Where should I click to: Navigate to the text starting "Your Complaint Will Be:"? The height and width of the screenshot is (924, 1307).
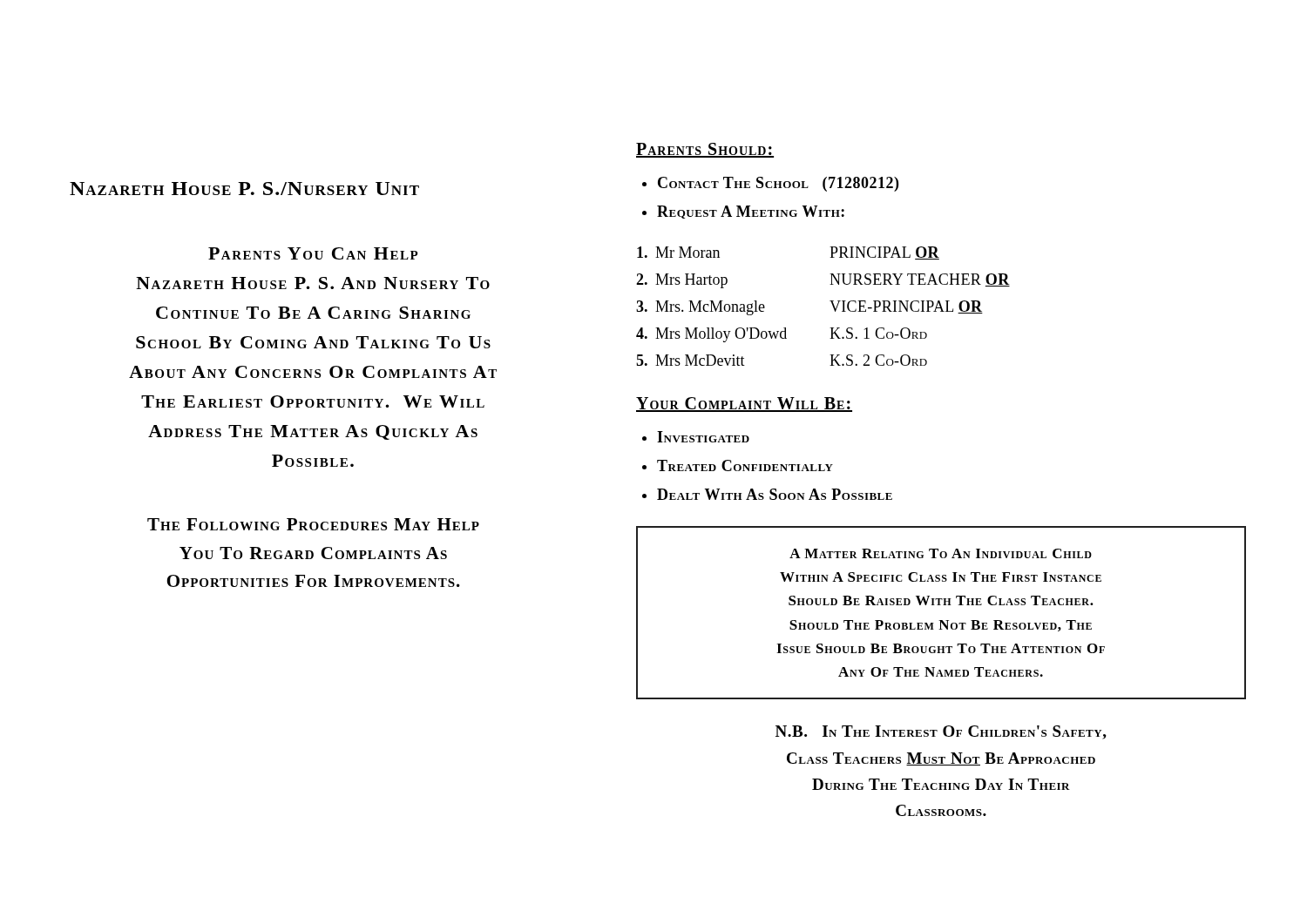[744, 405]
